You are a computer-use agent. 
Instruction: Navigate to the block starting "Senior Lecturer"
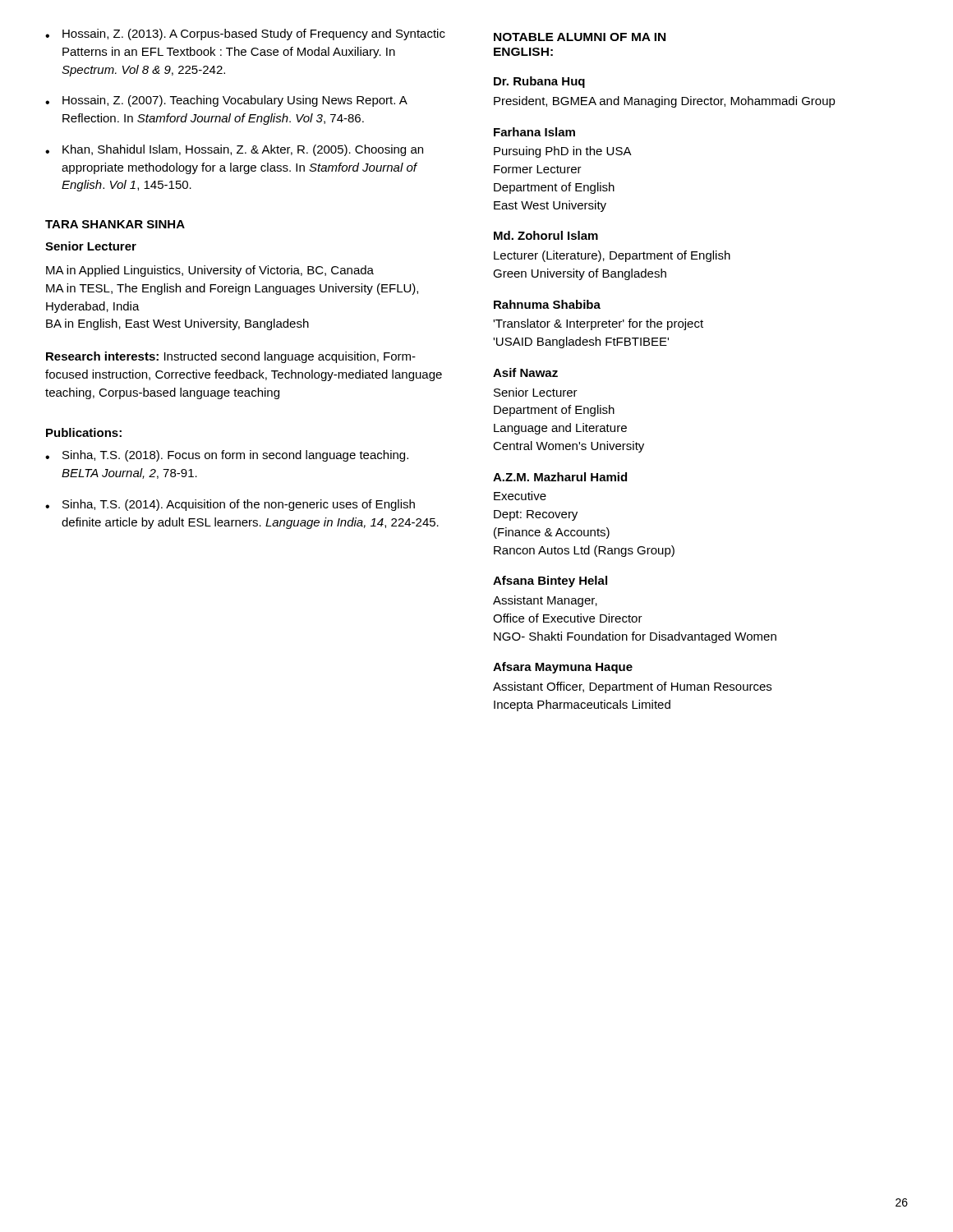point(91,246)
